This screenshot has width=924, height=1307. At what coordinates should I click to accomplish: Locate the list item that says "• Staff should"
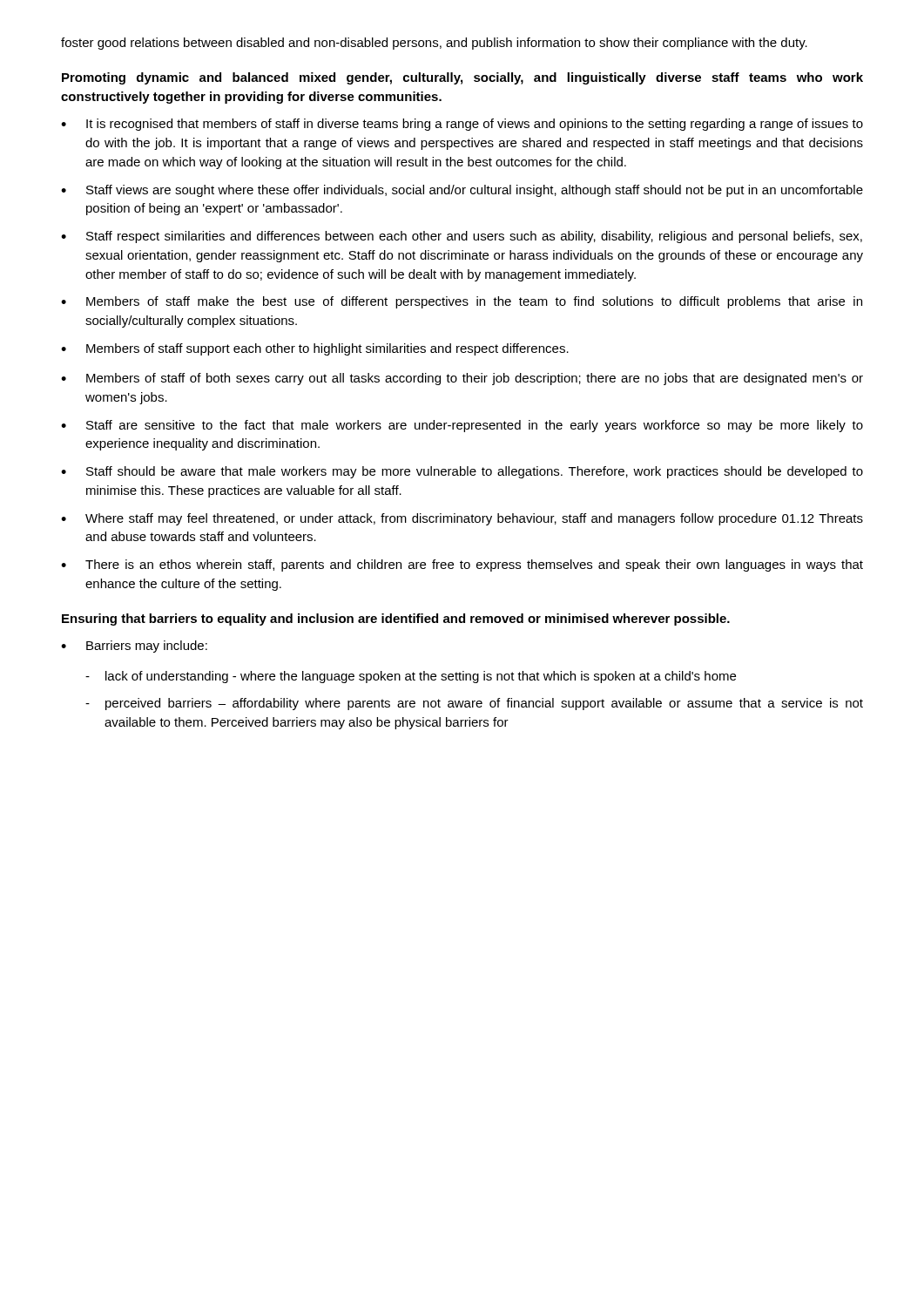tap(462, 481)
